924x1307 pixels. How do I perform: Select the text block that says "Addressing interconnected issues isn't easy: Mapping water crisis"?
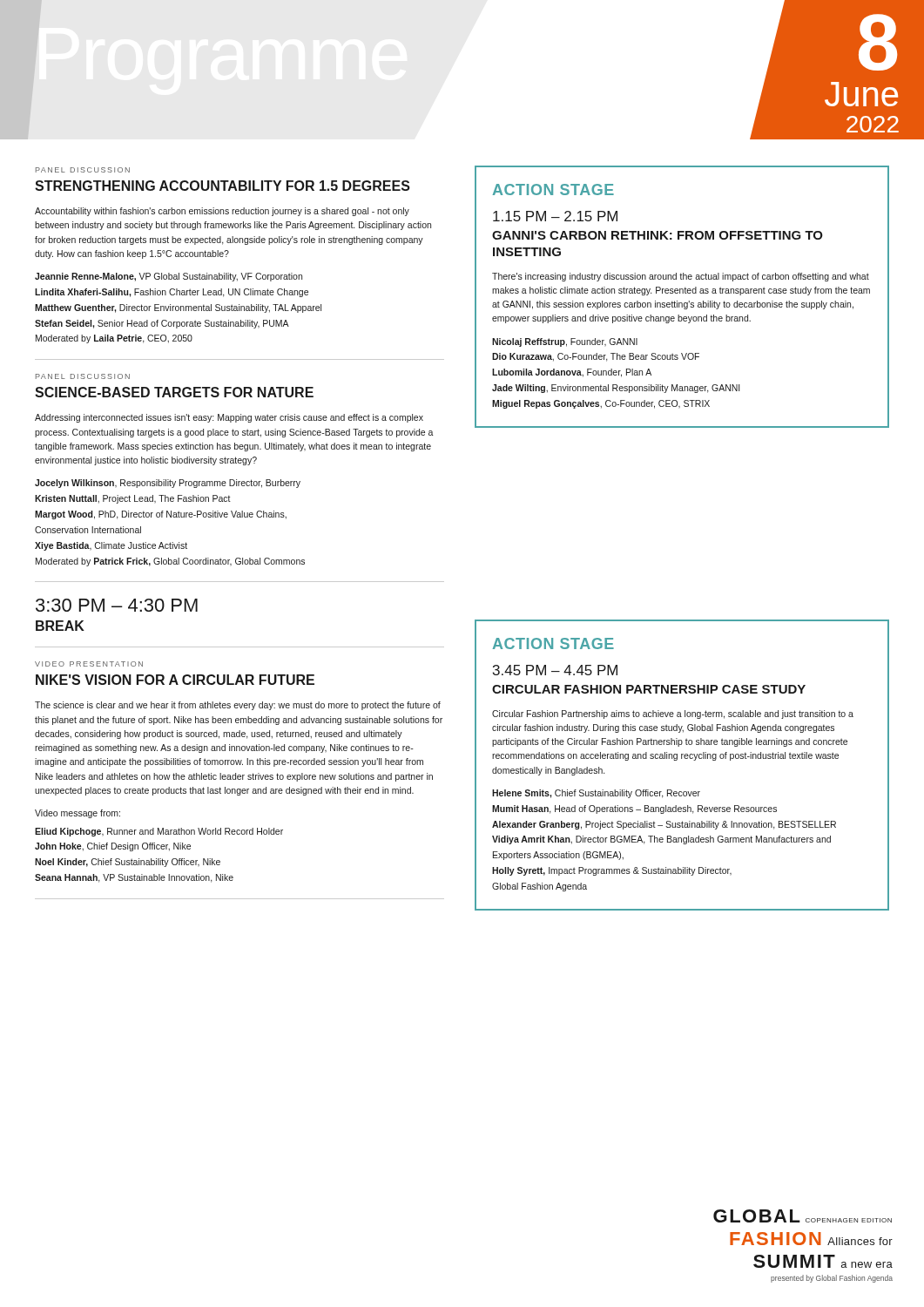tap(240, 439)
